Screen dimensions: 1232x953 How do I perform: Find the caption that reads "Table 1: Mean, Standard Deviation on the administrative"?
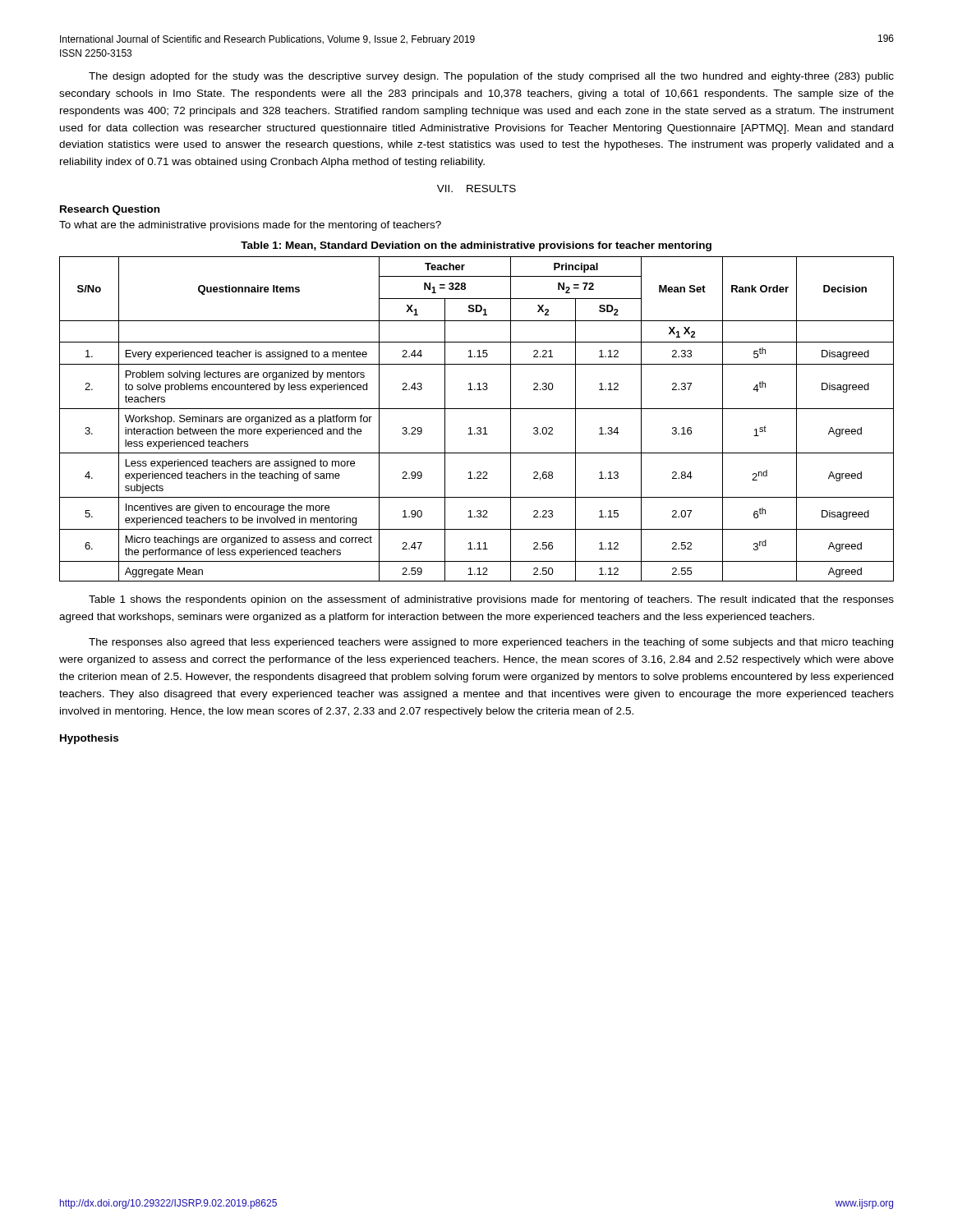476,245
